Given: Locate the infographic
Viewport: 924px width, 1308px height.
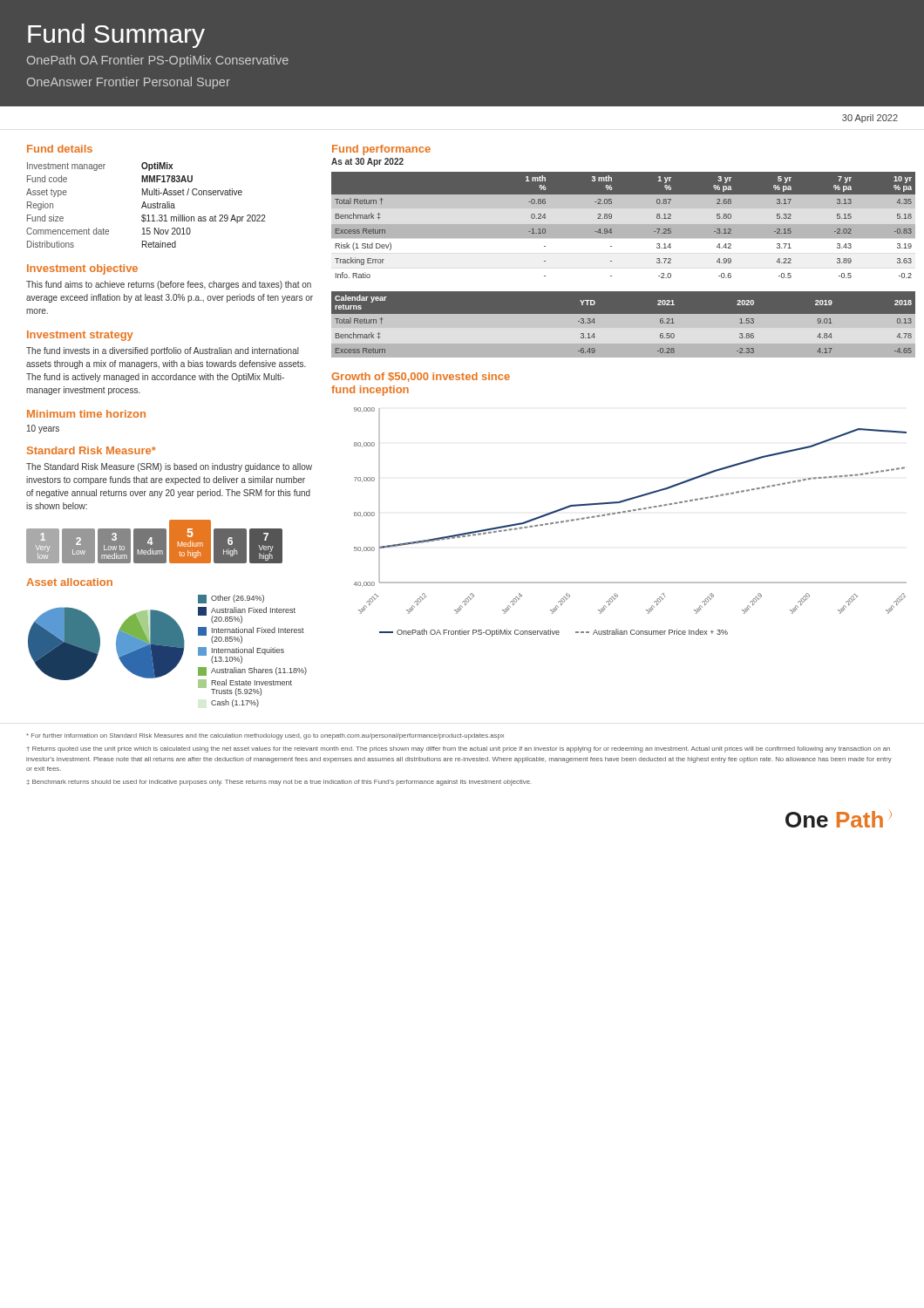Looking at the screenshot, I should point(170,542).
